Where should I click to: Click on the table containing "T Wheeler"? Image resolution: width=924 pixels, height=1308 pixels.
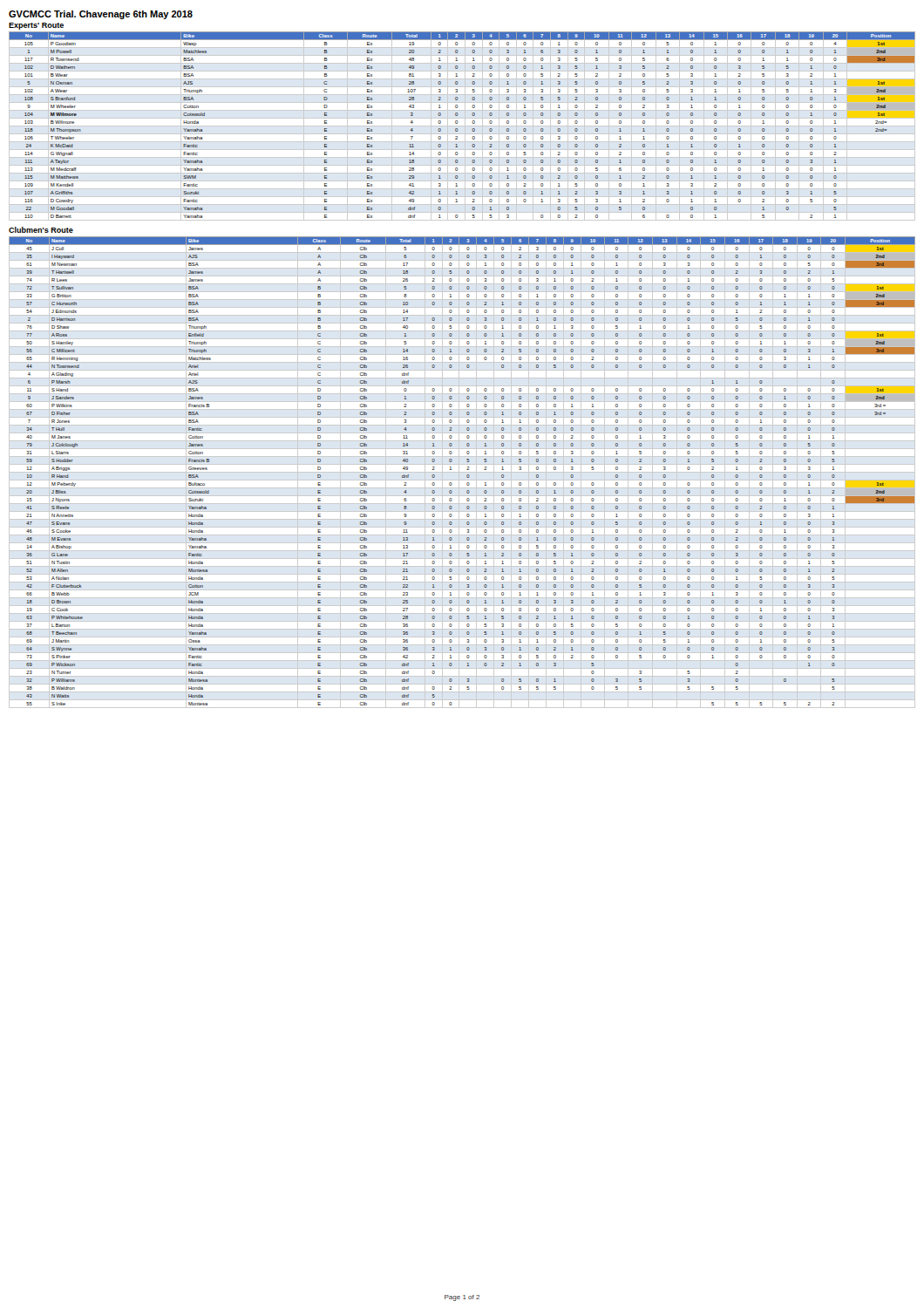[462, 126]
